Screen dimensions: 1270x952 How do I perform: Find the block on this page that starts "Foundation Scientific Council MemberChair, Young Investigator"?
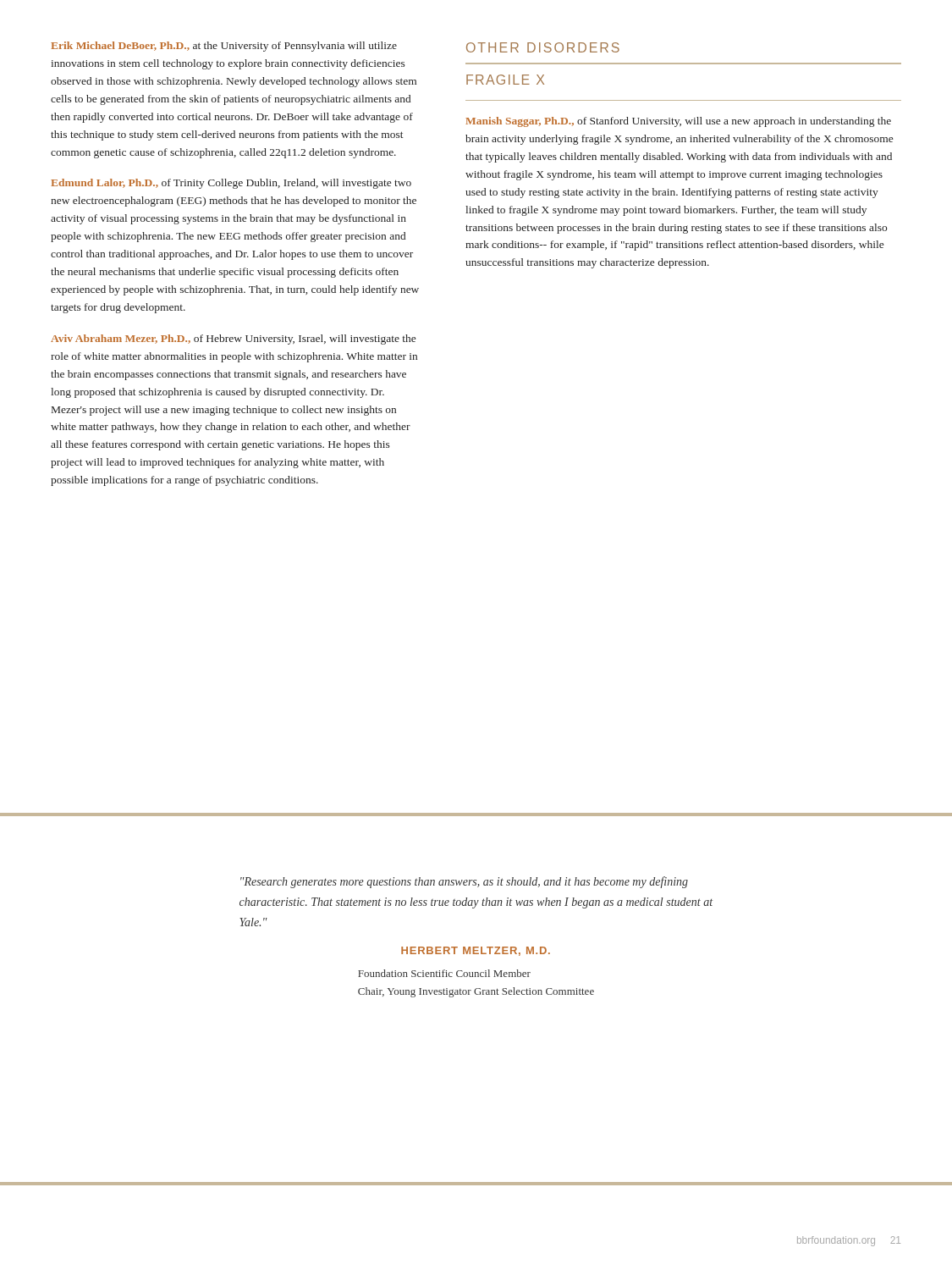[x=476, y=983]
